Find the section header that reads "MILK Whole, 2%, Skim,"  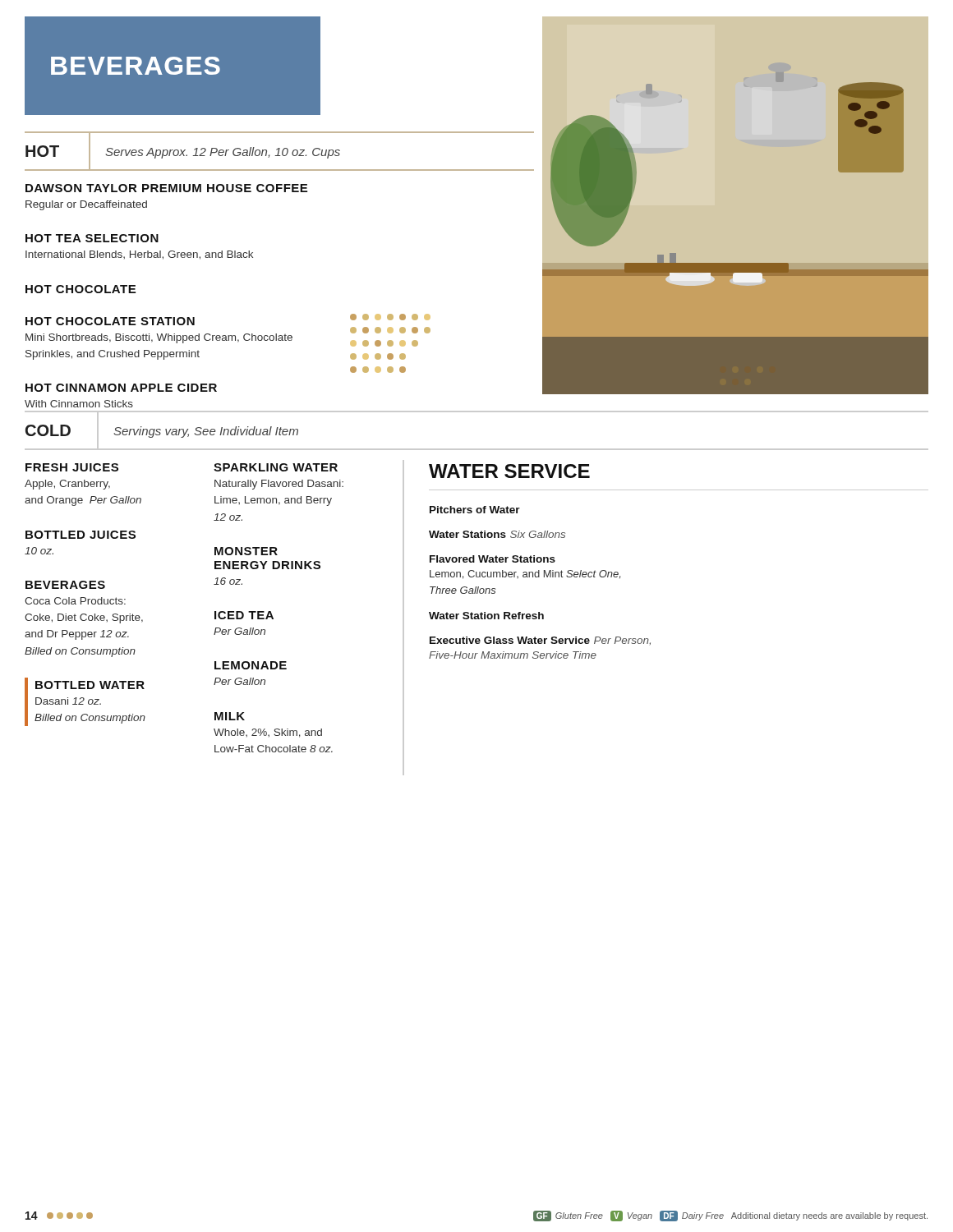pos(296,733)
